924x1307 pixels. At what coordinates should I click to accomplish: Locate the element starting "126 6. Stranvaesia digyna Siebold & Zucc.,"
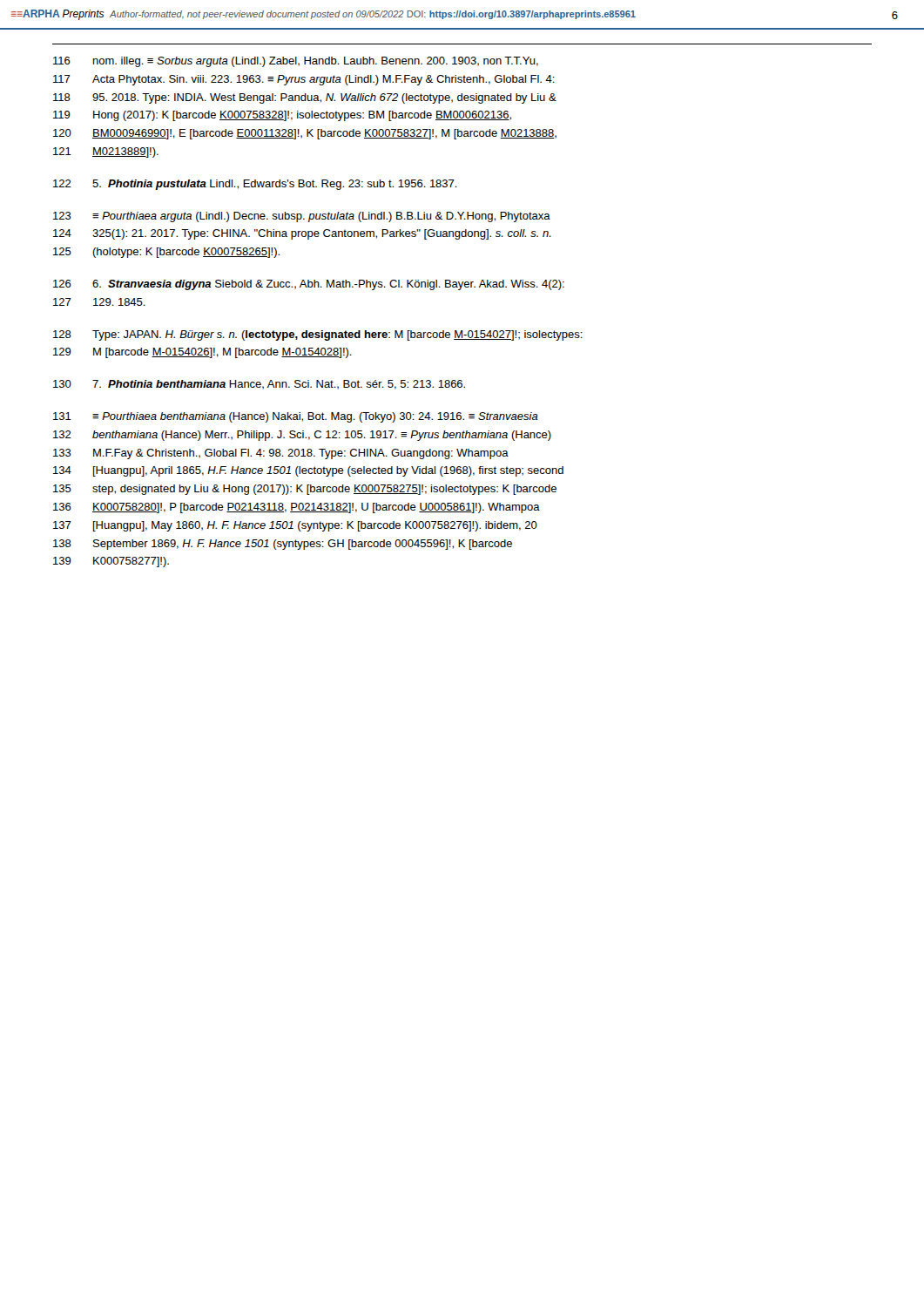(x=462, y=284)
